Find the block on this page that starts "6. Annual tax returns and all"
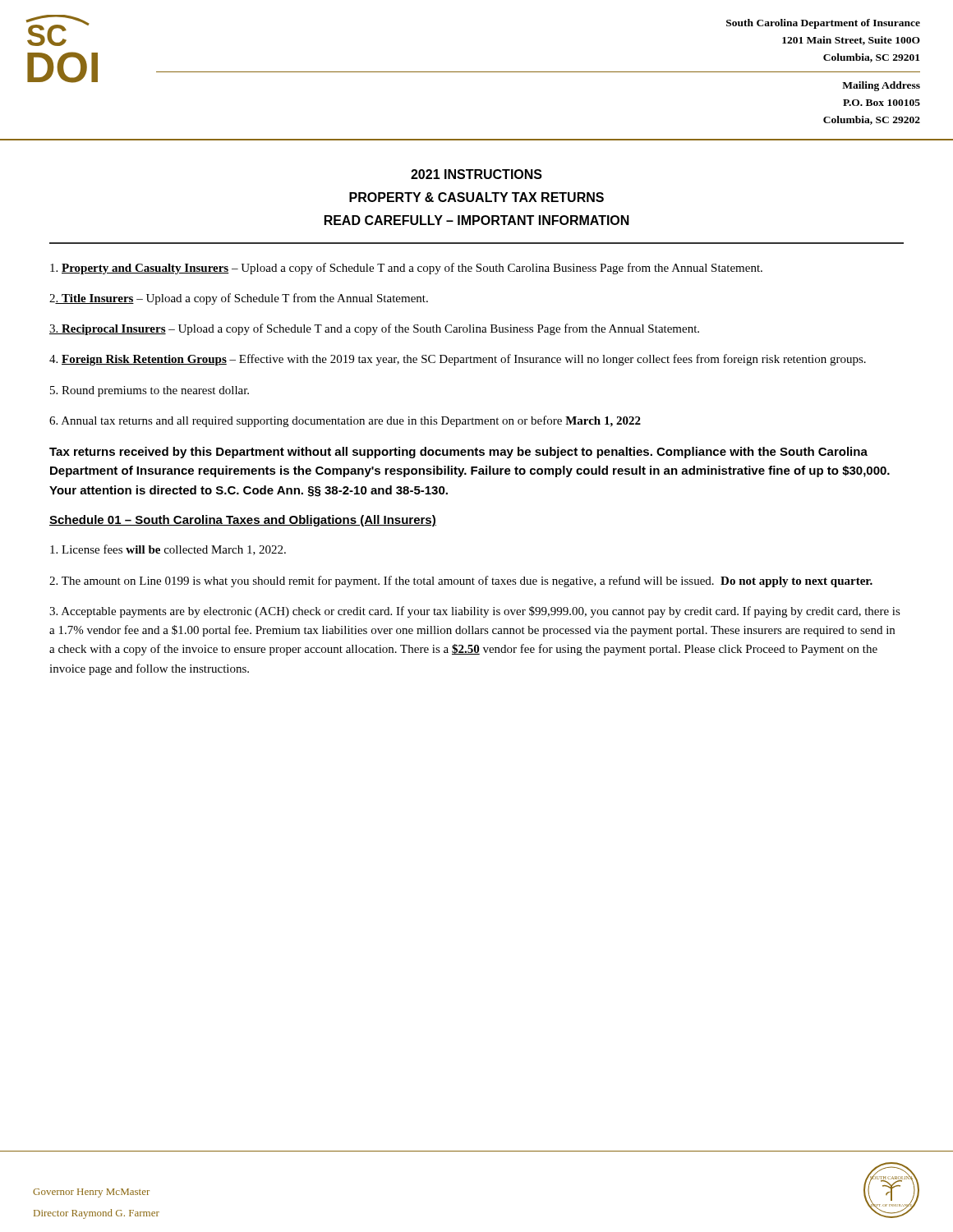This screenshot has height=1232, width=953. [345, 420]
